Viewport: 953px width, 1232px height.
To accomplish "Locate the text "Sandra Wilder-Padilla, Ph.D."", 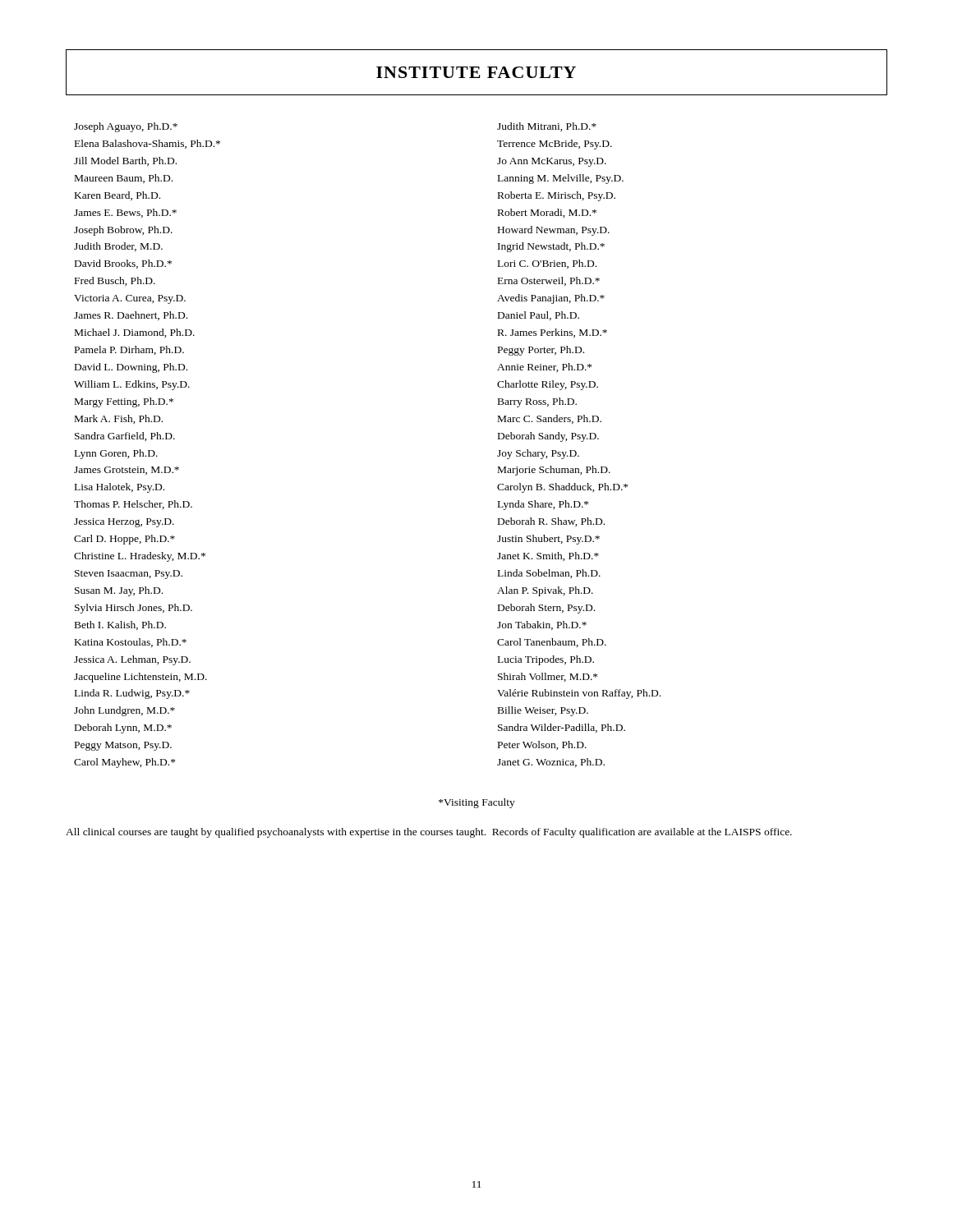I will tap(561, 727).
